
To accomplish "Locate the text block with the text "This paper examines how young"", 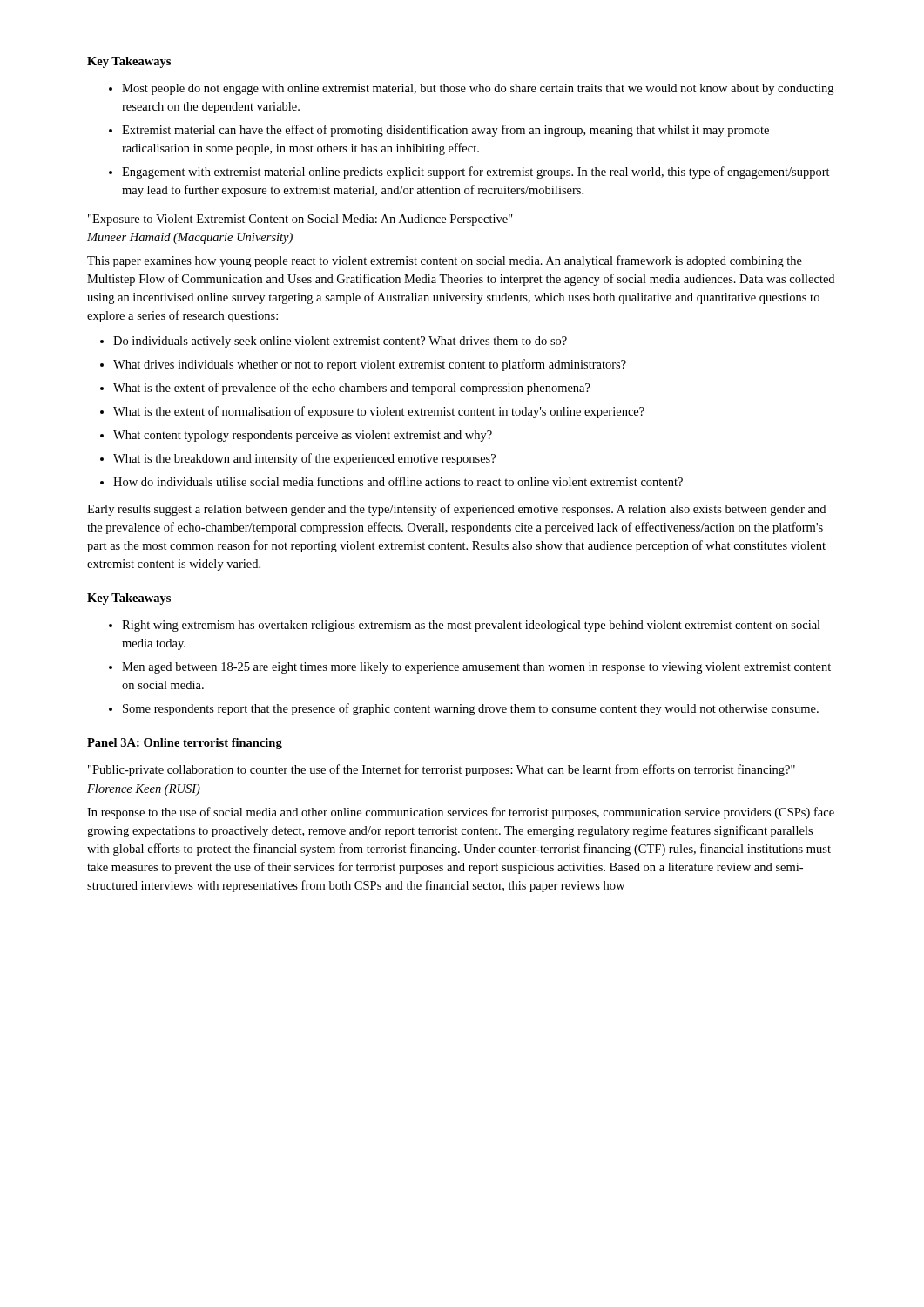I will coord(461,288).
